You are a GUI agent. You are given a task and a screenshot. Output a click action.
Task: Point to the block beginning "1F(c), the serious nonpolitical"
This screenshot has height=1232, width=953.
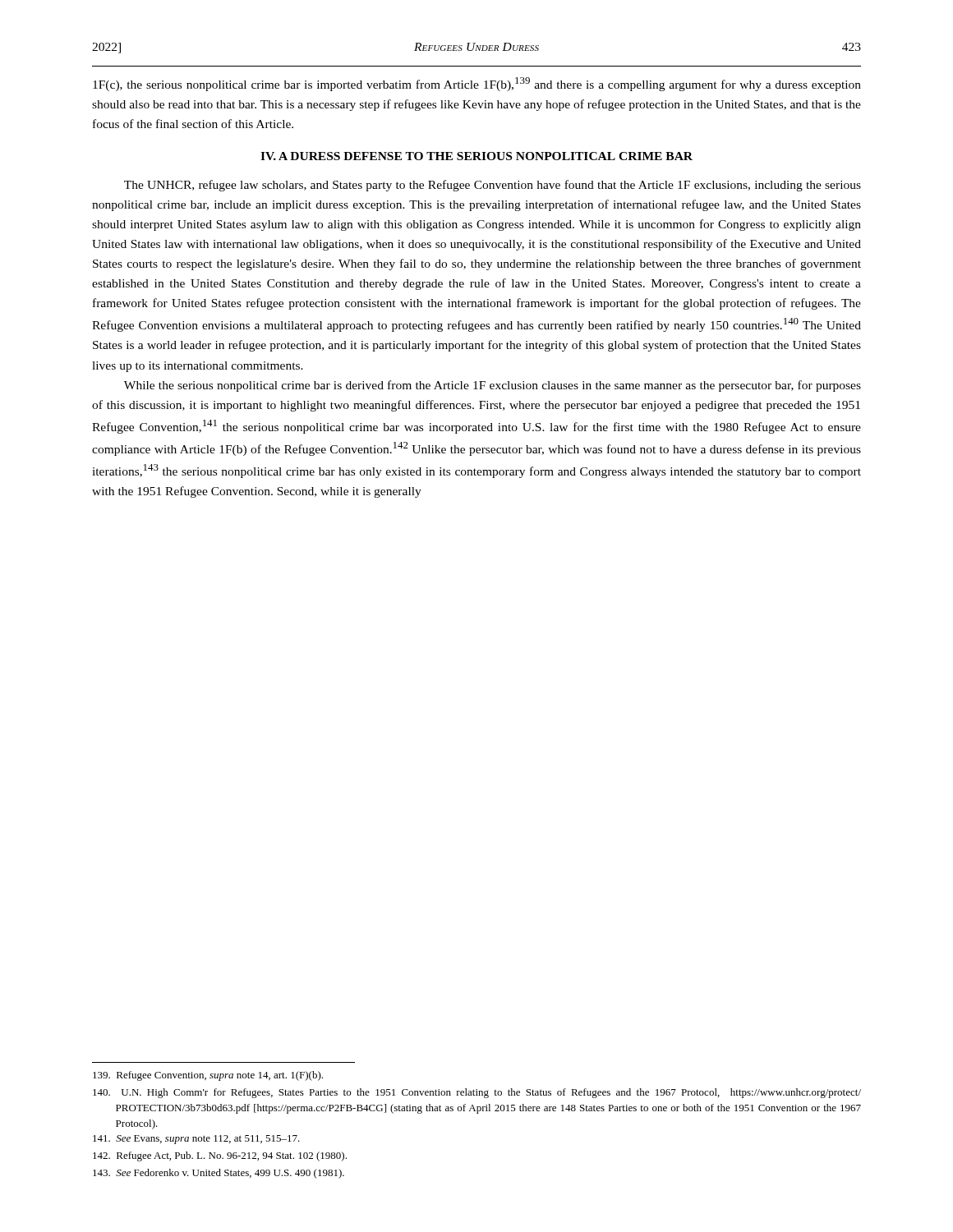pos(476,103)
